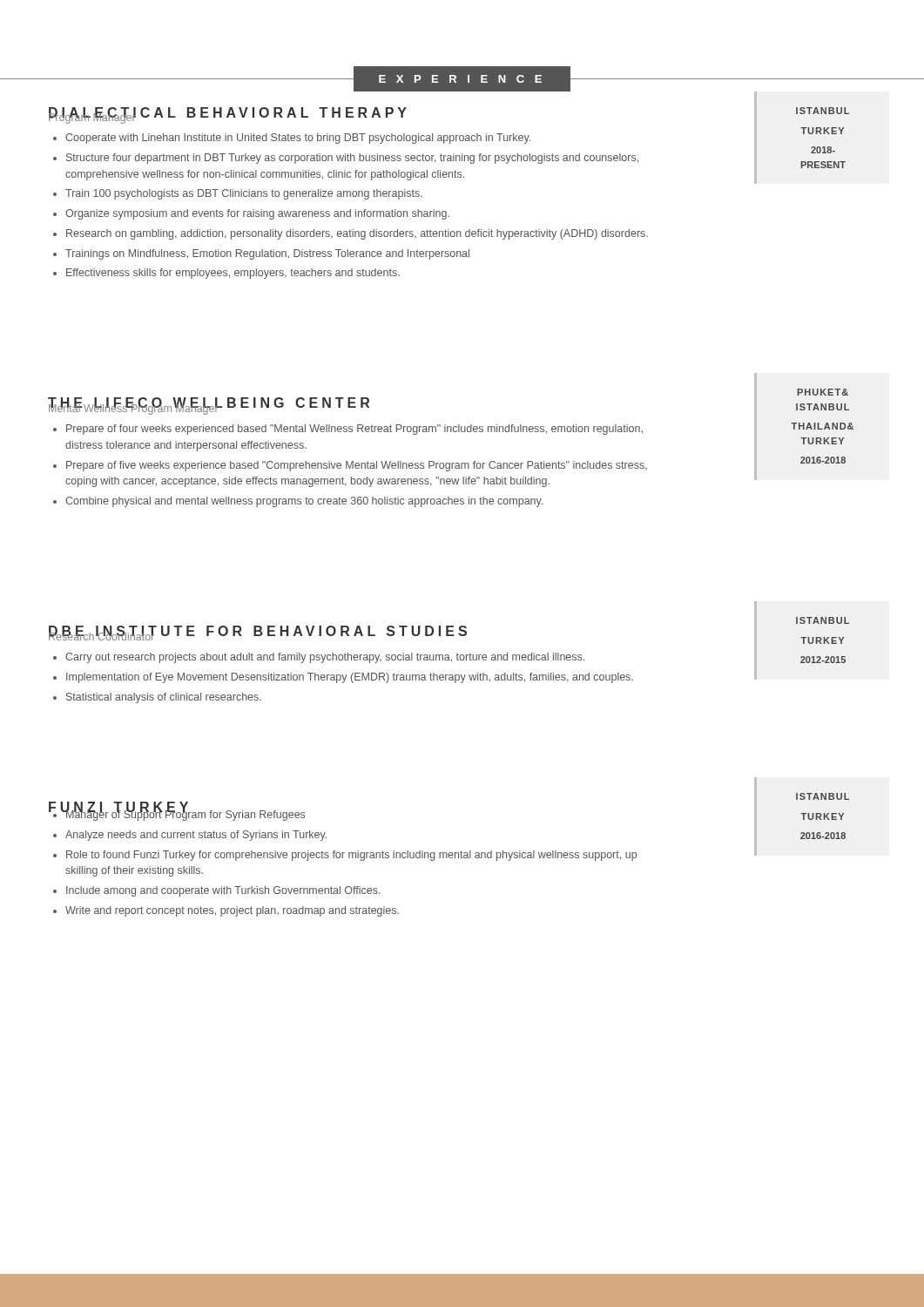The image size is (924, 1307).
Task: Point to the element starting "The Lifeco Wellbeing Center"
Action: pos(353,403)
